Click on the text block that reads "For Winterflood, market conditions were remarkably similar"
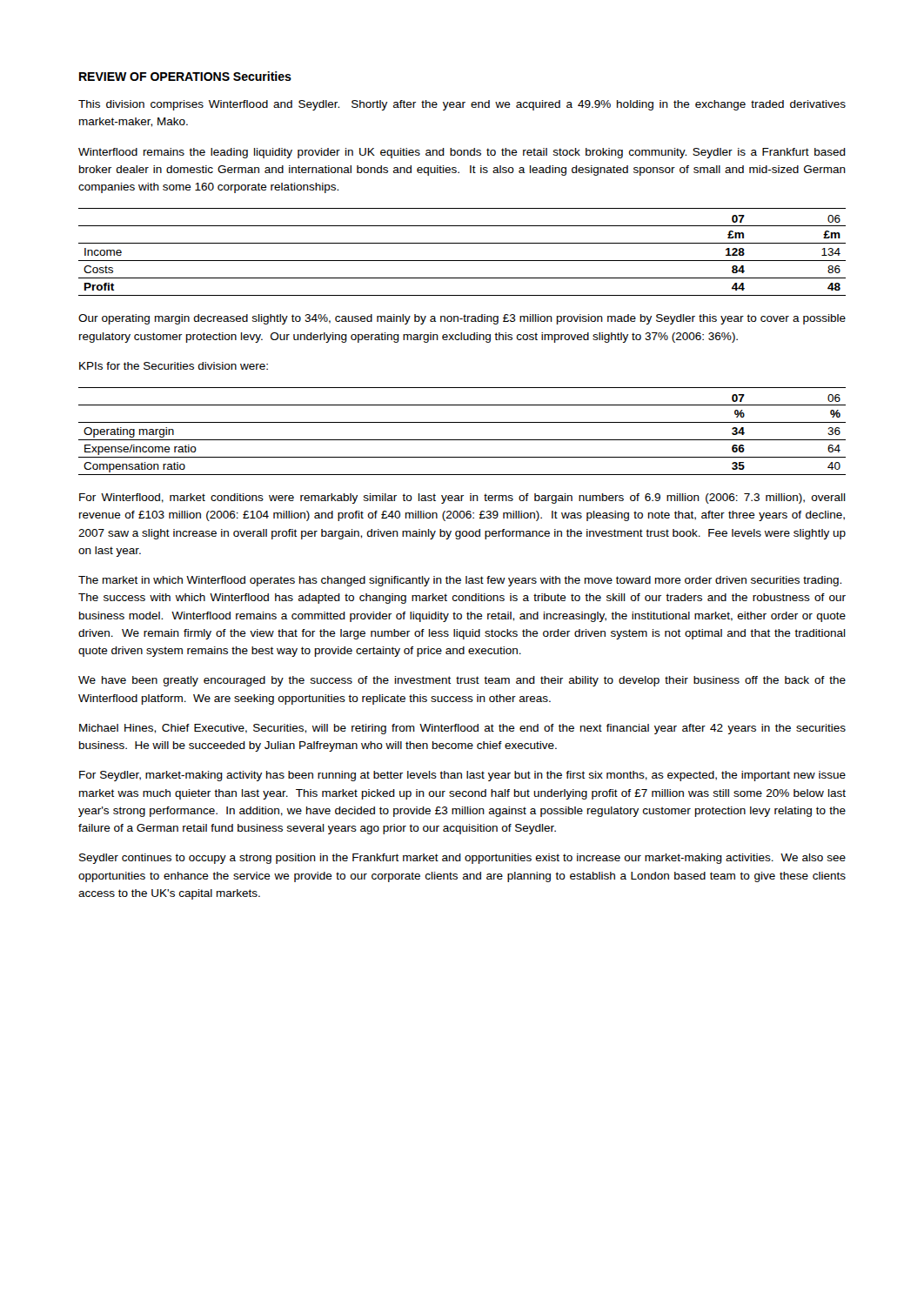The image size is (924, 1305). coord(462,524)
